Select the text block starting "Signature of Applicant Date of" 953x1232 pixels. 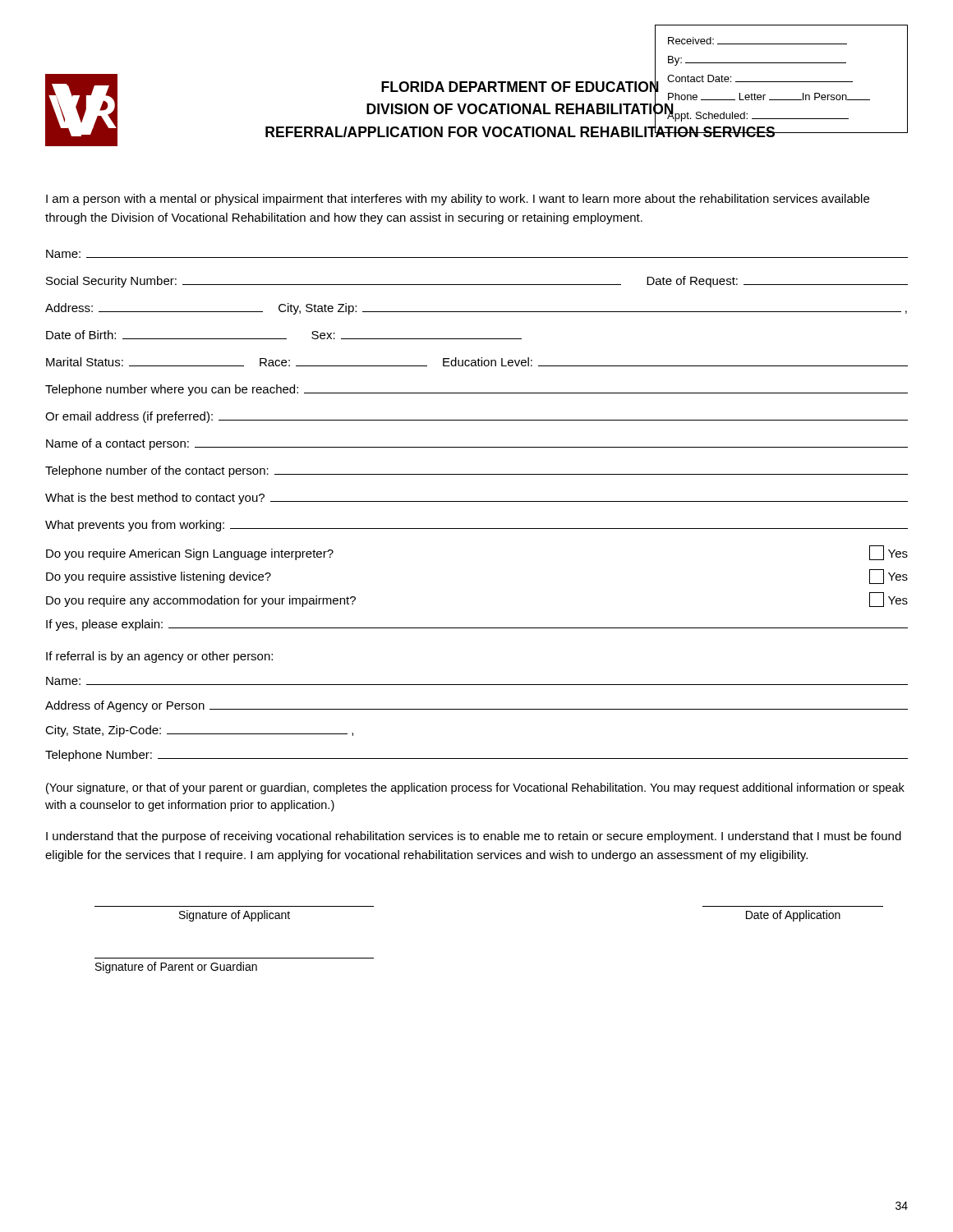[235, 915]
